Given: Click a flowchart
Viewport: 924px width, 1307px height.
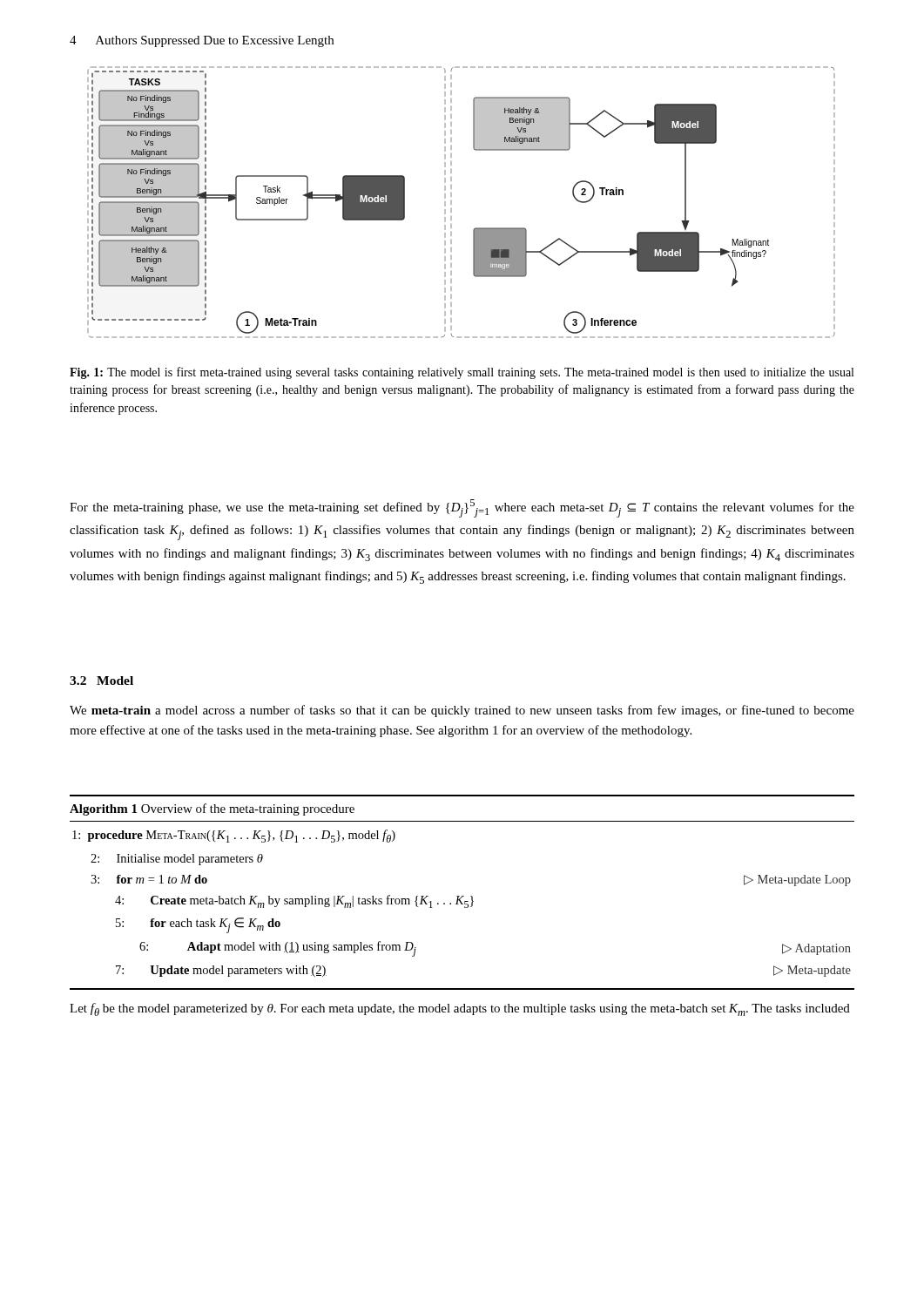Looking at the screenshot, I should click(462, 207).
